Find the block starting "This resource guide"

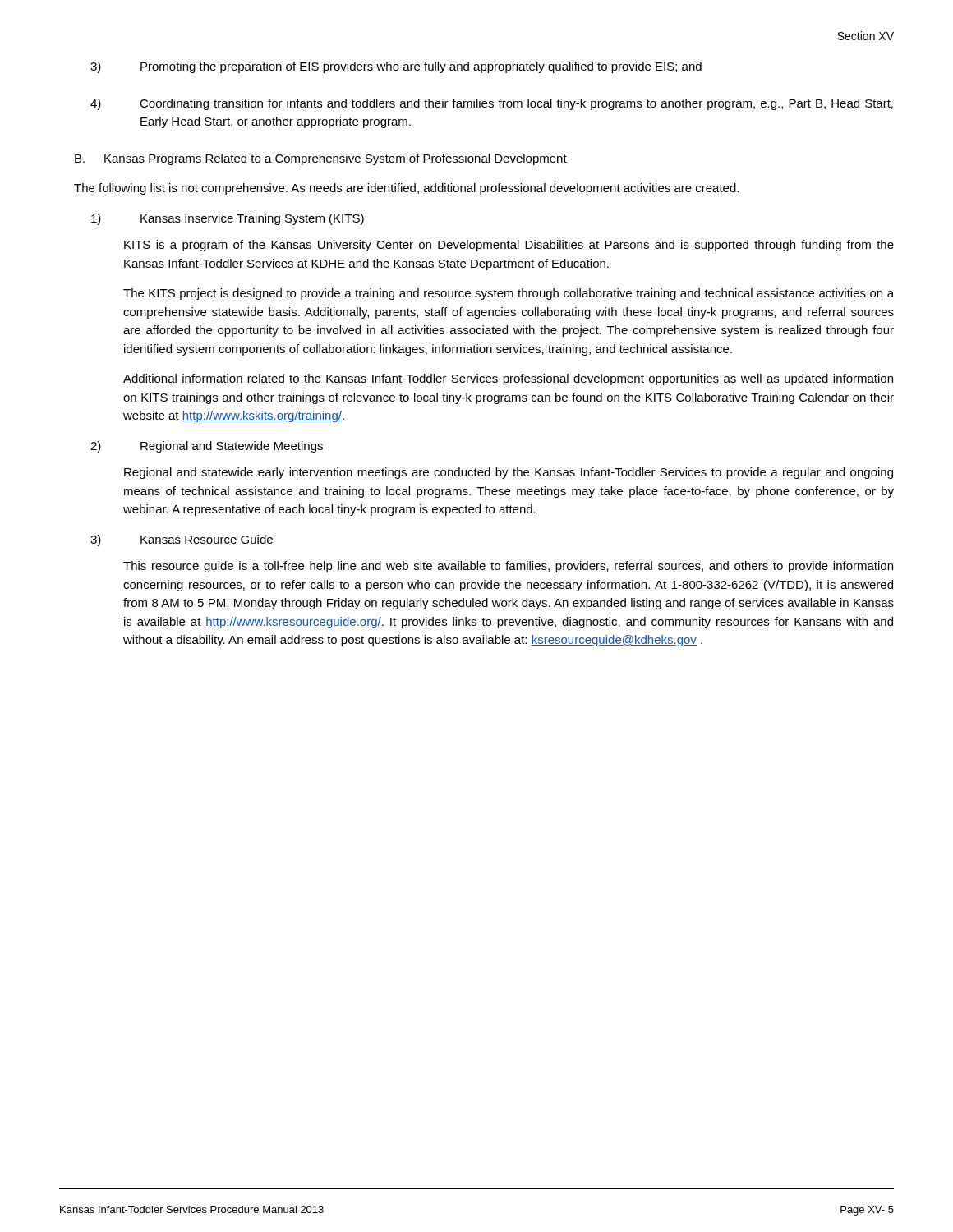(509, 602)
